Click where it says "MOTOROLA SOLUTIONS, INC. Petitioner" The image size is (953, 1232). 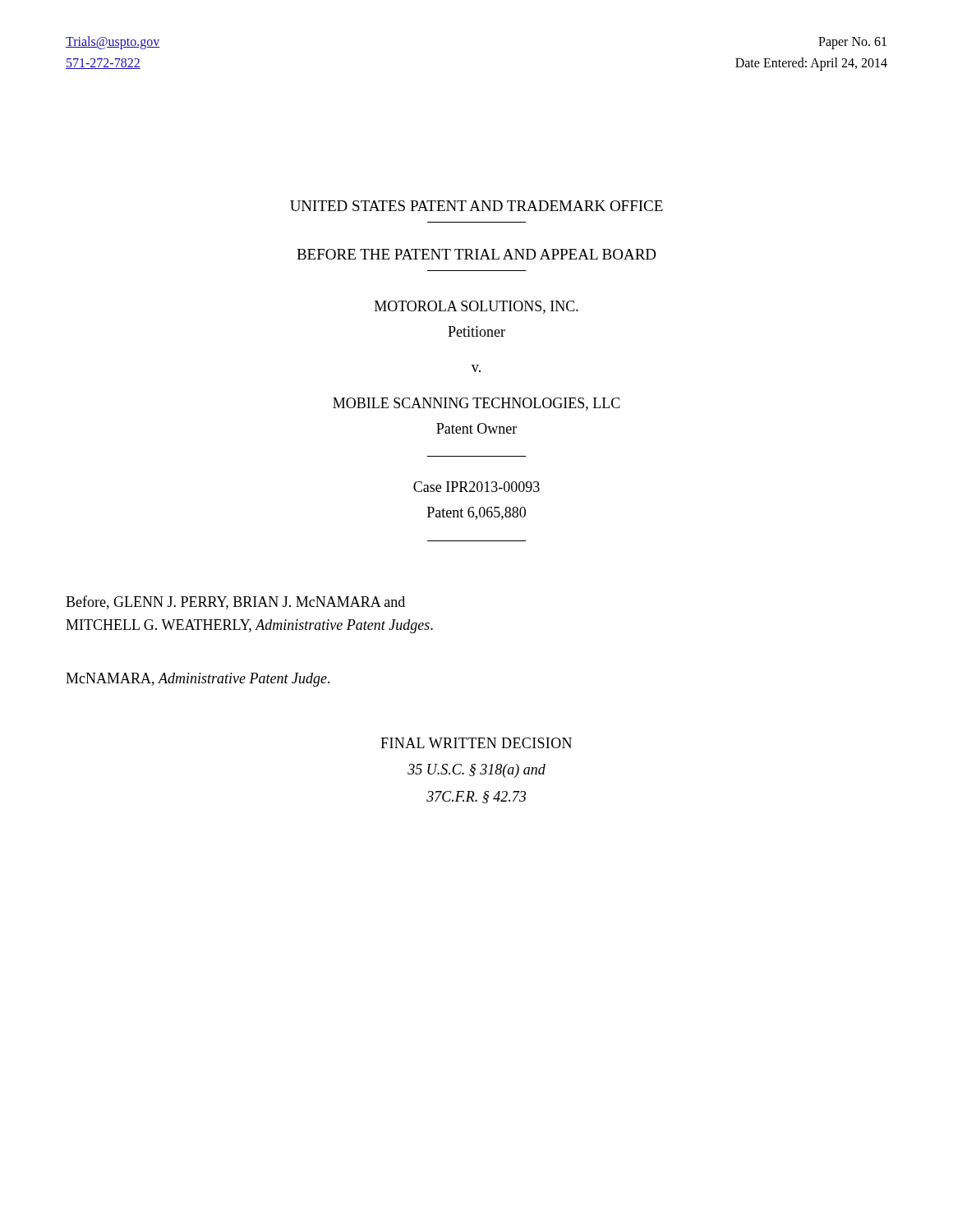pos(476,319)
